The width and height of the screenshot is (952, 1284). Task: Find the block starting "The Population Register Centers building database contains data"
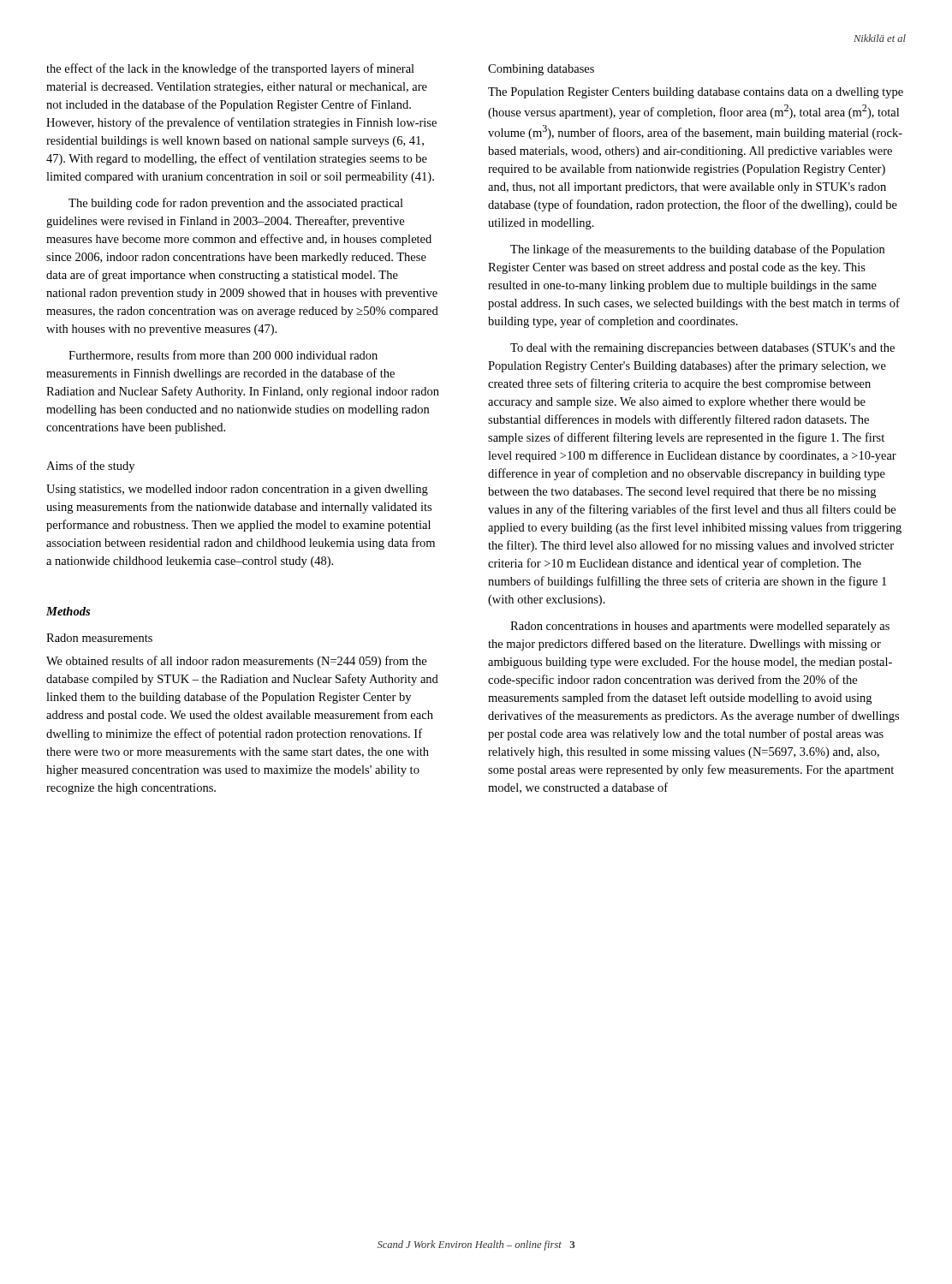(697, 157)
